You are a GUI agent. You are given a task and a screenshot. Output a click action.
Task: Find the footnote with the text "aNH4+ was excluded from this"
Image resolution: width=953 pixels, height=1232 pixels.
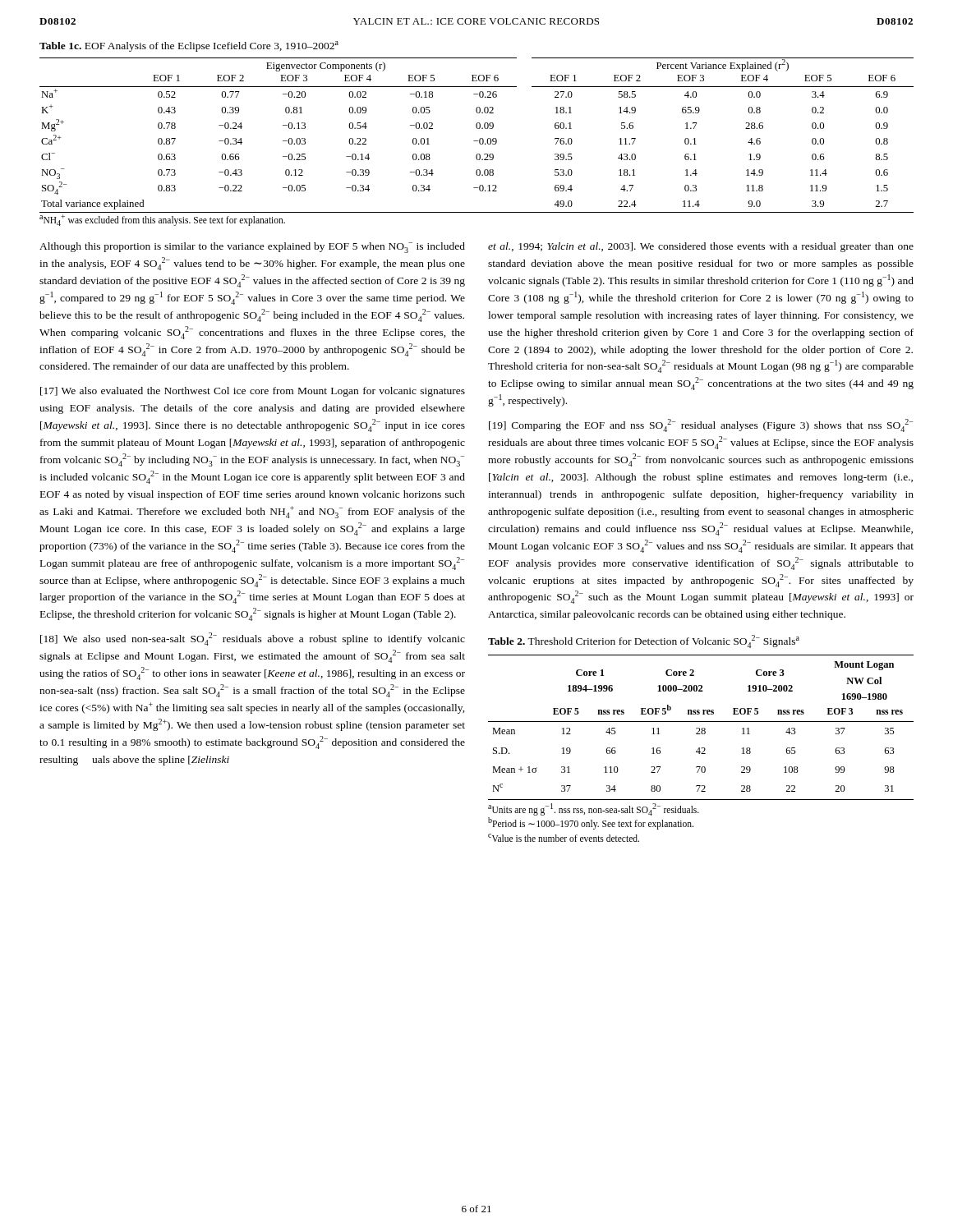coord(163,220)
